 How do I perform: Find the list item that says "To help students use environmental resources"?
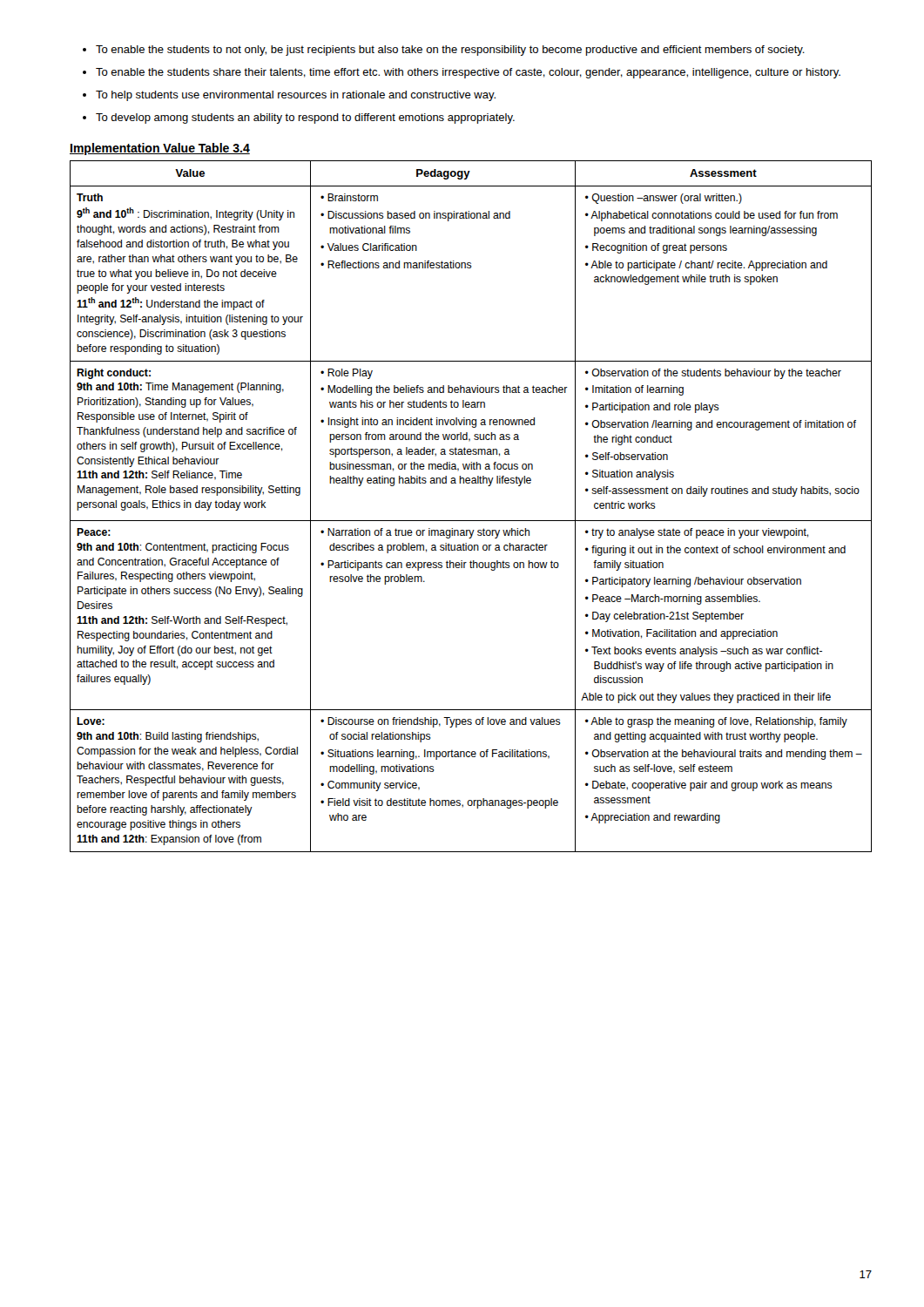point(296,94)
